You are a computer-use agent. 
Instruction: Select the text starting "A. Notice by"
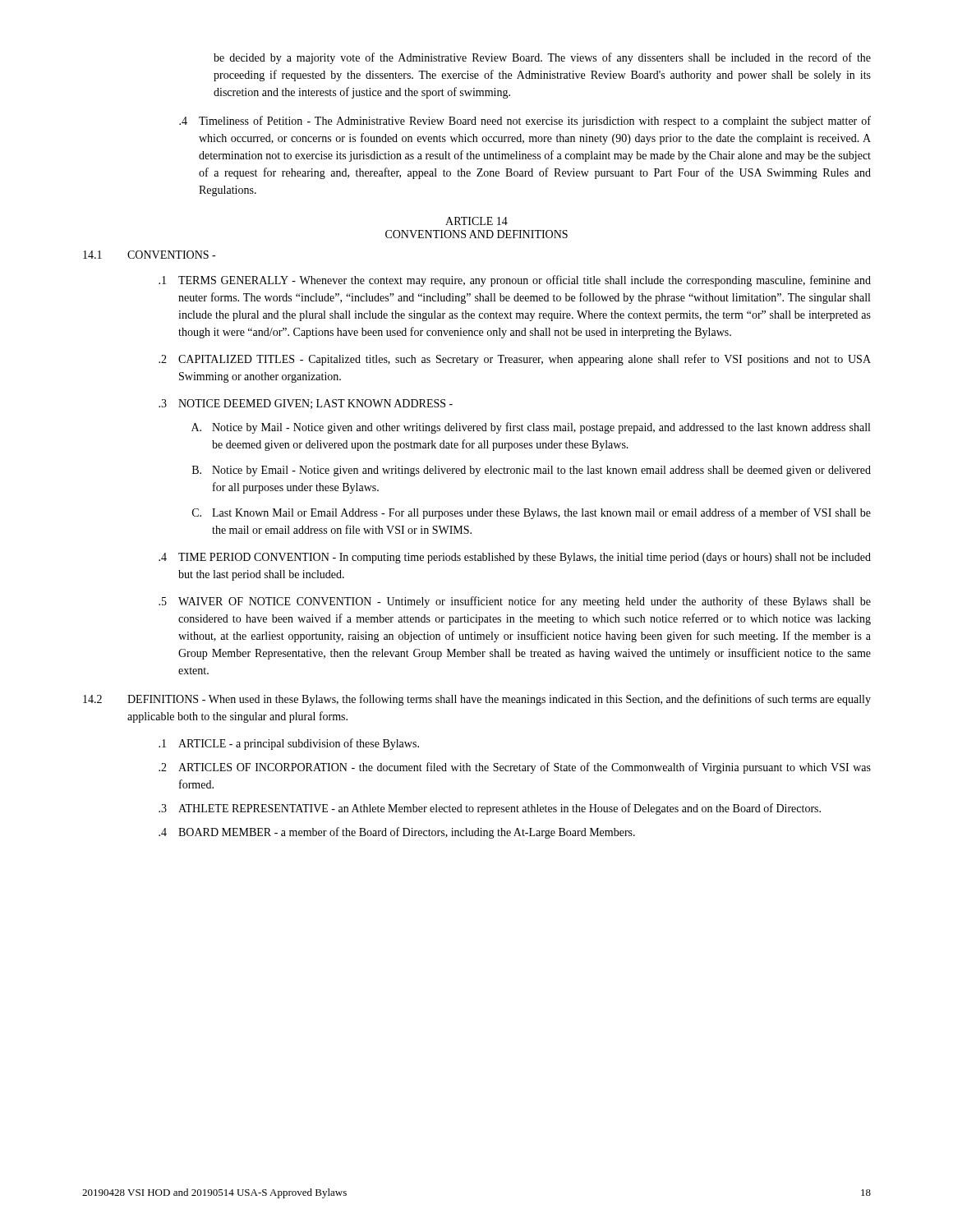(x=522, y=436)
